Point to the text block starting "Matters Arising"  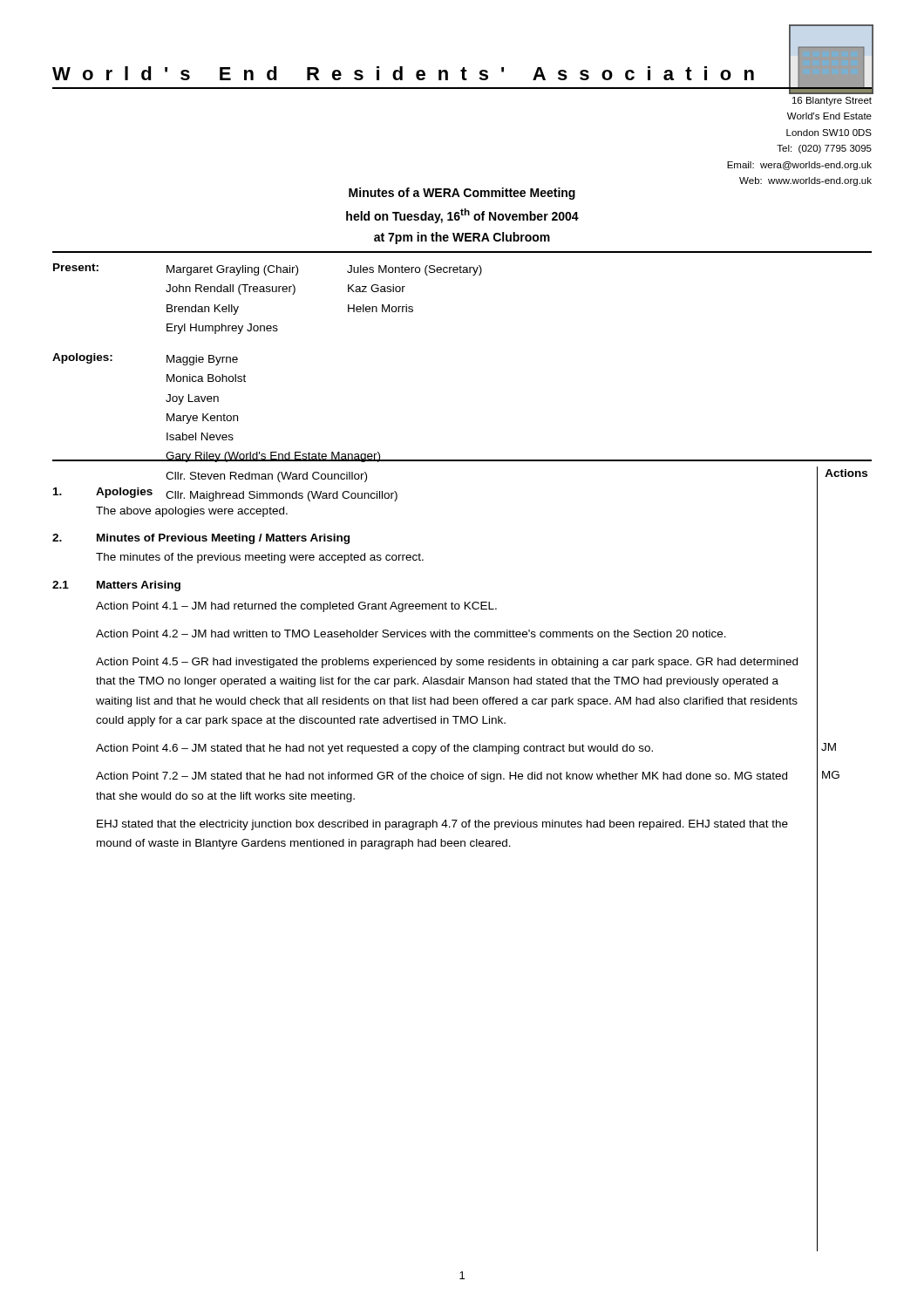pos(139,584)
